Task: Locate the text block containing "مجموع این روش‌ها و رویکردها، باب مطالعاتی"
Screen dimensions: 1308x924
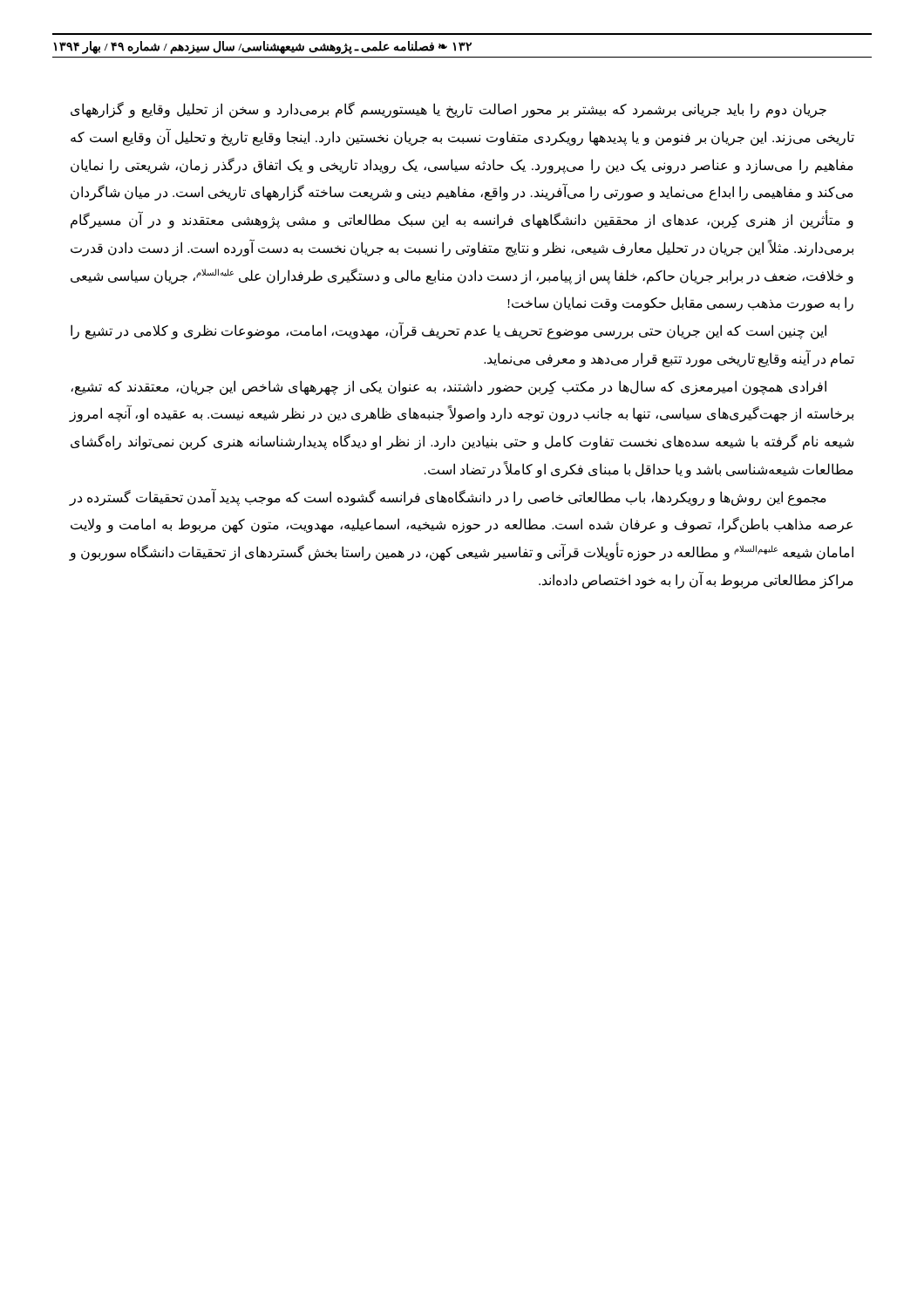Action: pos(462,539)
